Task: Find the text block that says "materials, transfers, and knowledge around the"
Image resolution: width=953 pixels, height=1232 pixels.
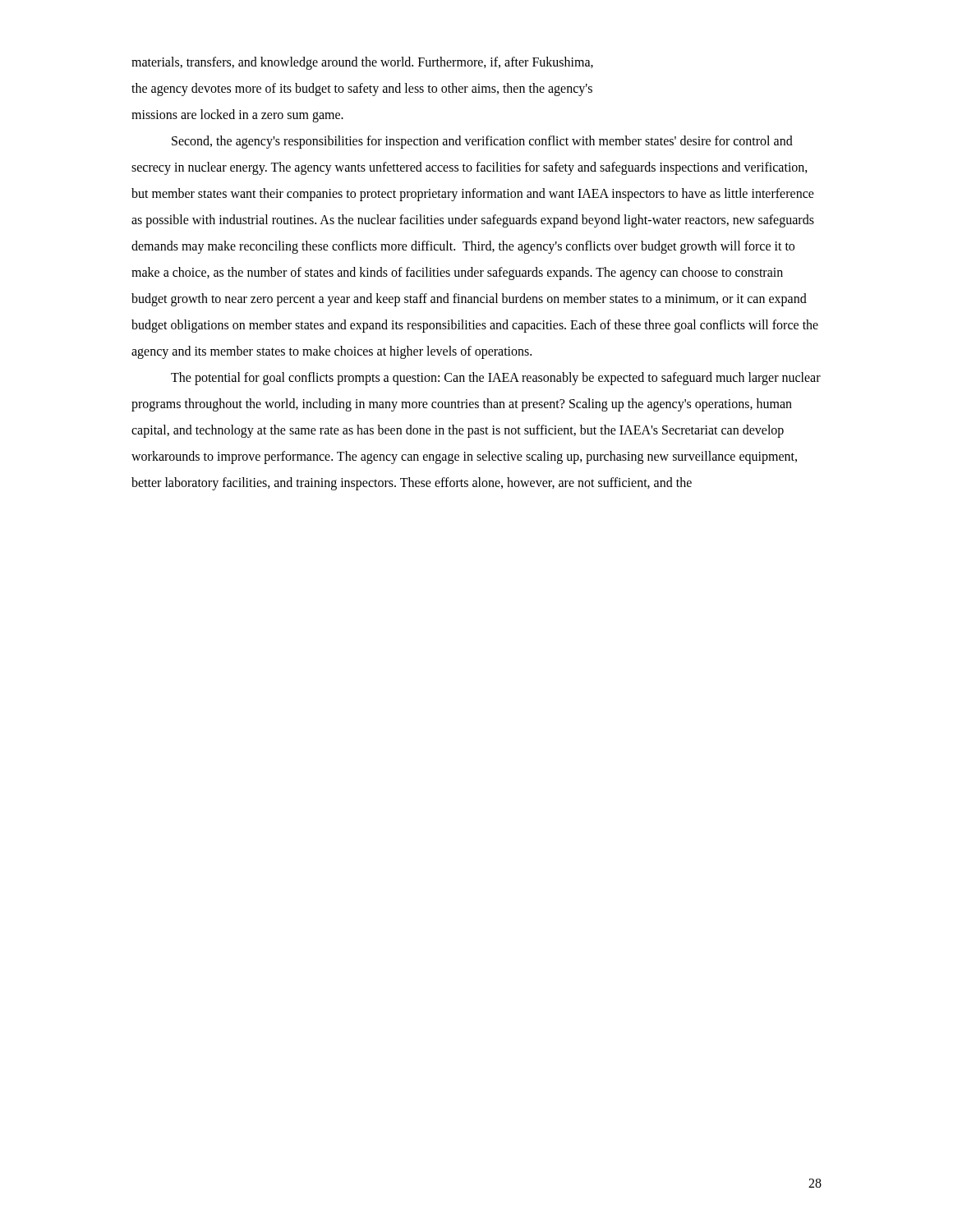Action: 363,88
